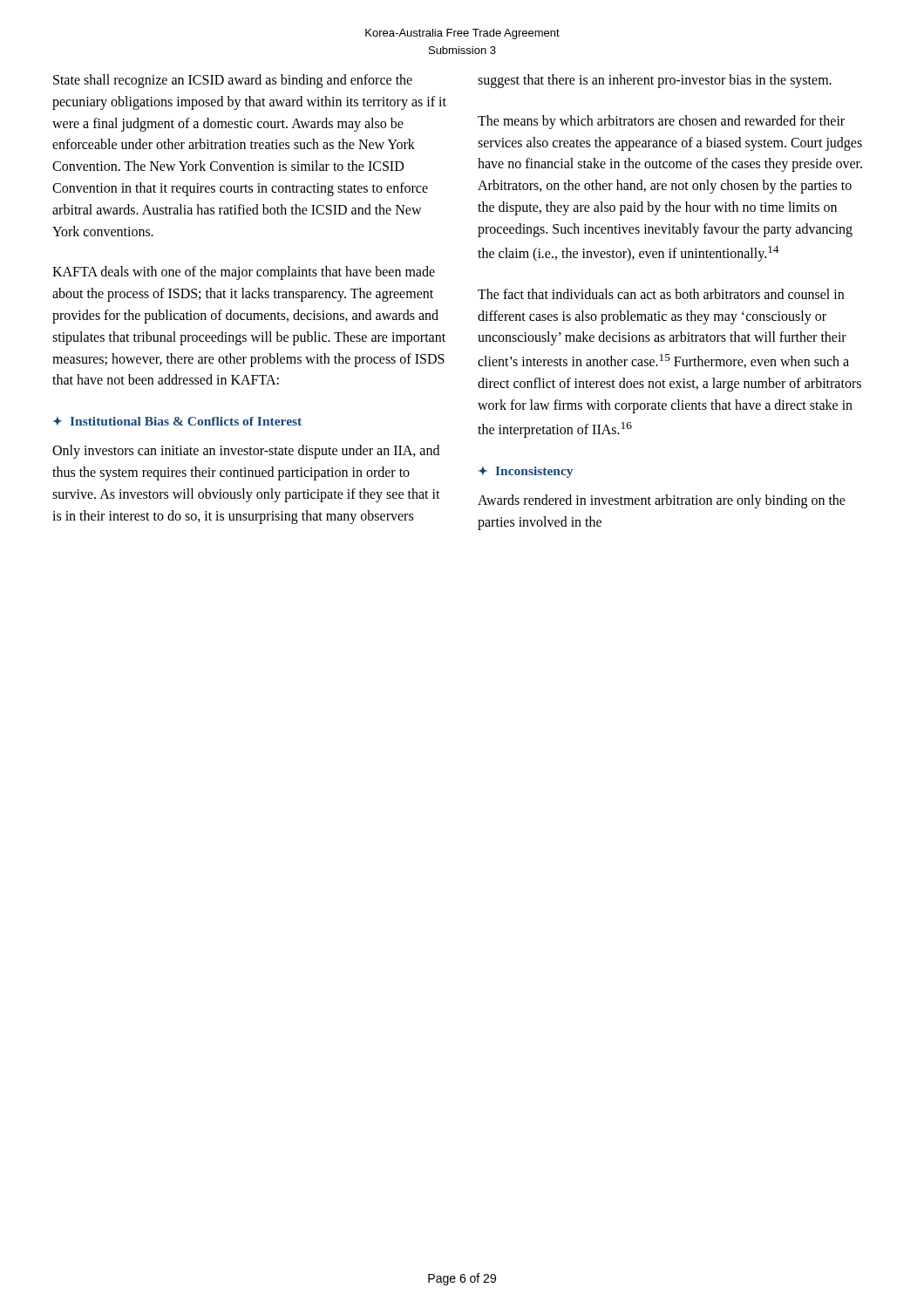Viewport: 924px width, 1308px height.
Task: Find the text block starting "KAFTA deals with"
Action: click(249, 326)
